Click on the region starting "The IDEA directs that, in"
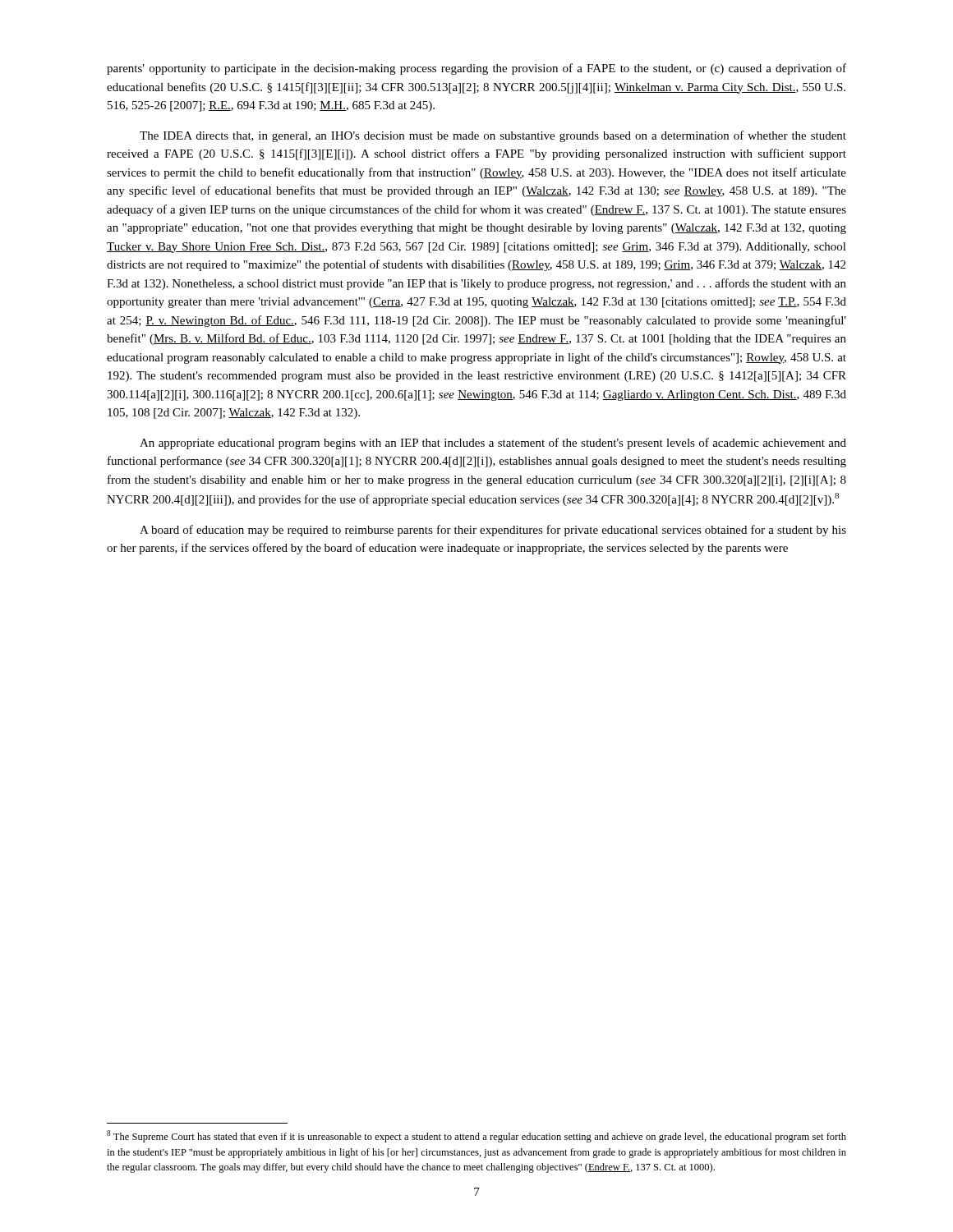This screenshot has width=953, height=1232. [x=476, y=274]
